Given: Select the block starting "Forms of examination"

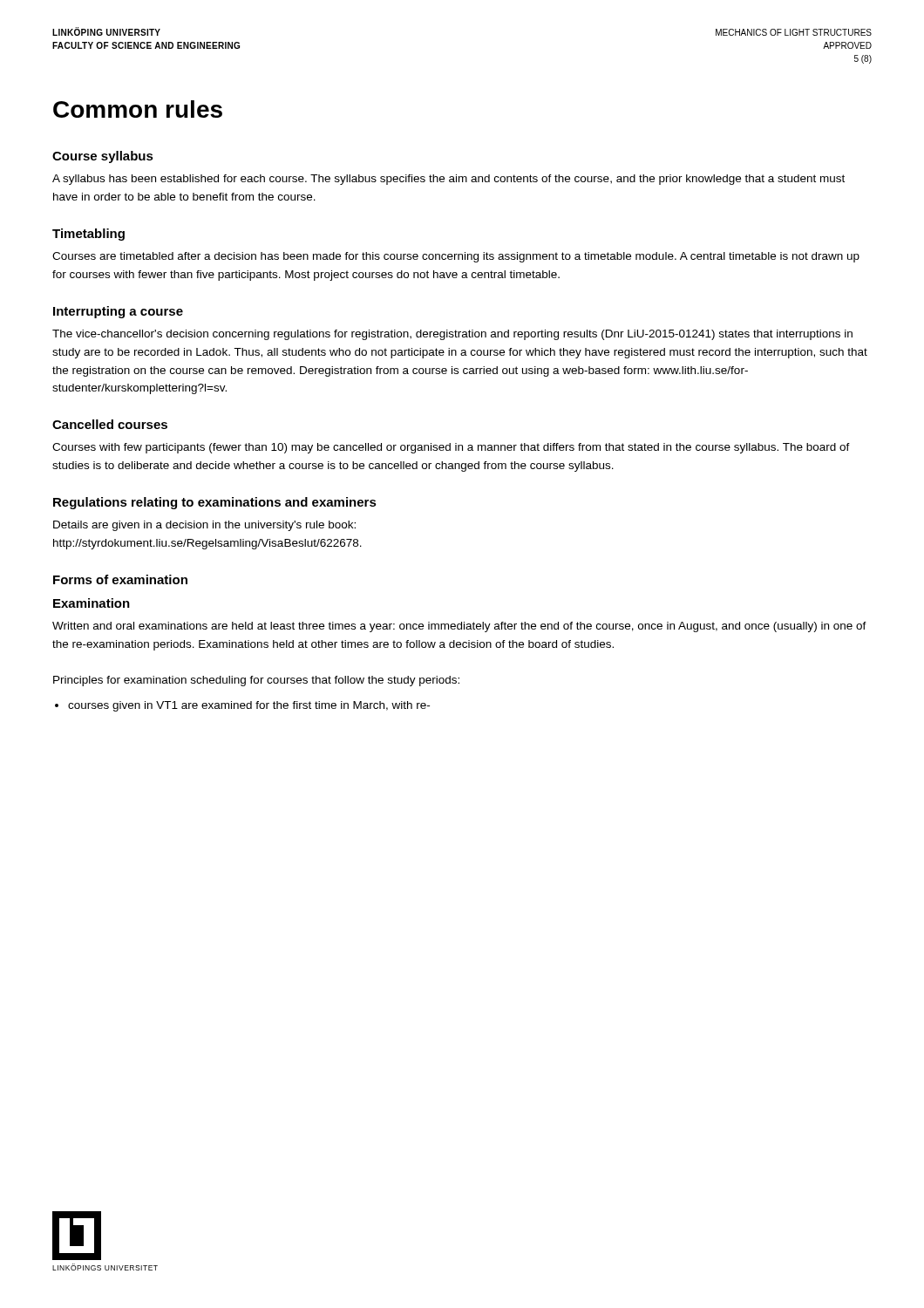Looking at the screenshot, I should pyautogui.click(x=120, y=579).
